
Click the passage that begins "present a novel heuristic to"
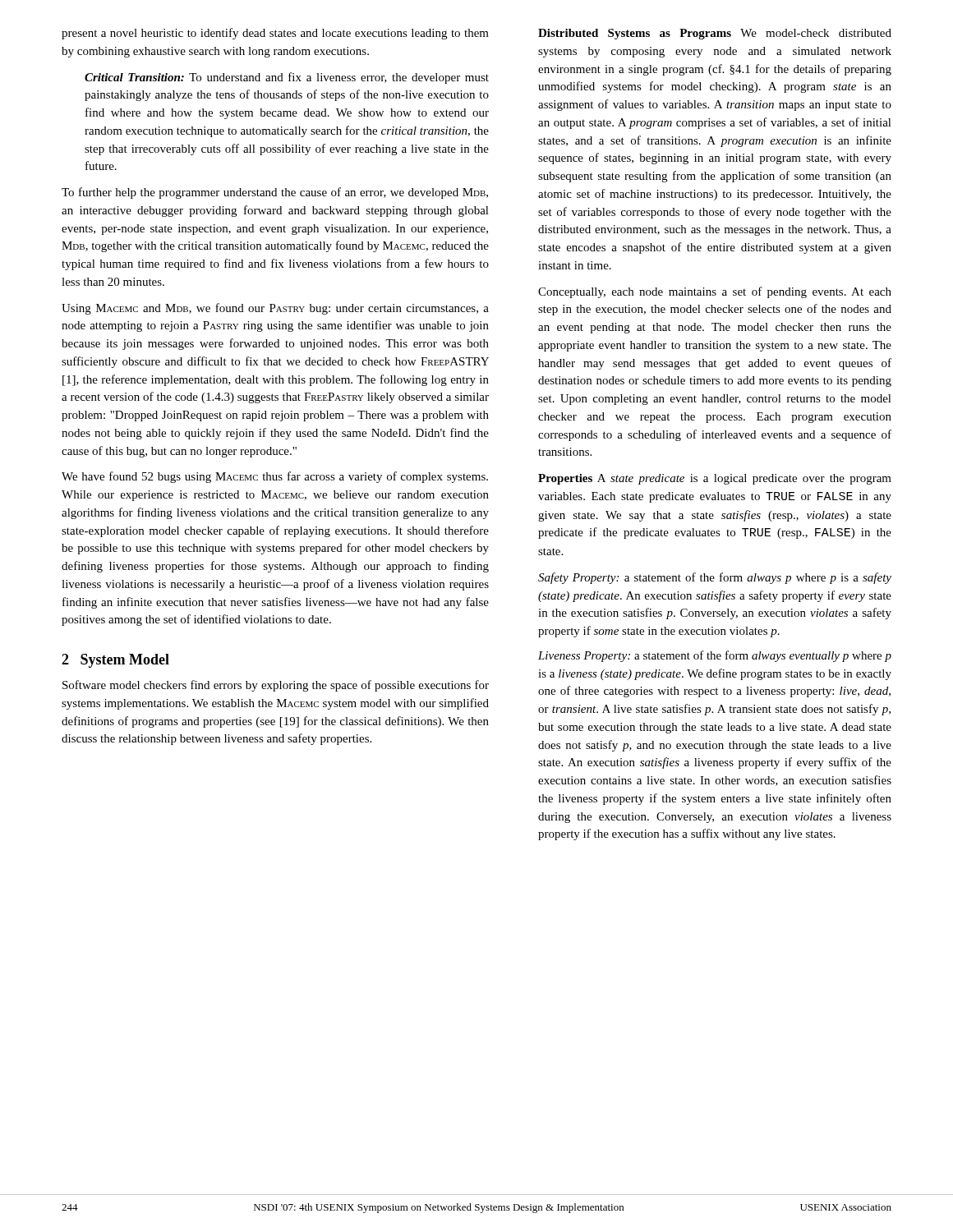coord(275,42)
